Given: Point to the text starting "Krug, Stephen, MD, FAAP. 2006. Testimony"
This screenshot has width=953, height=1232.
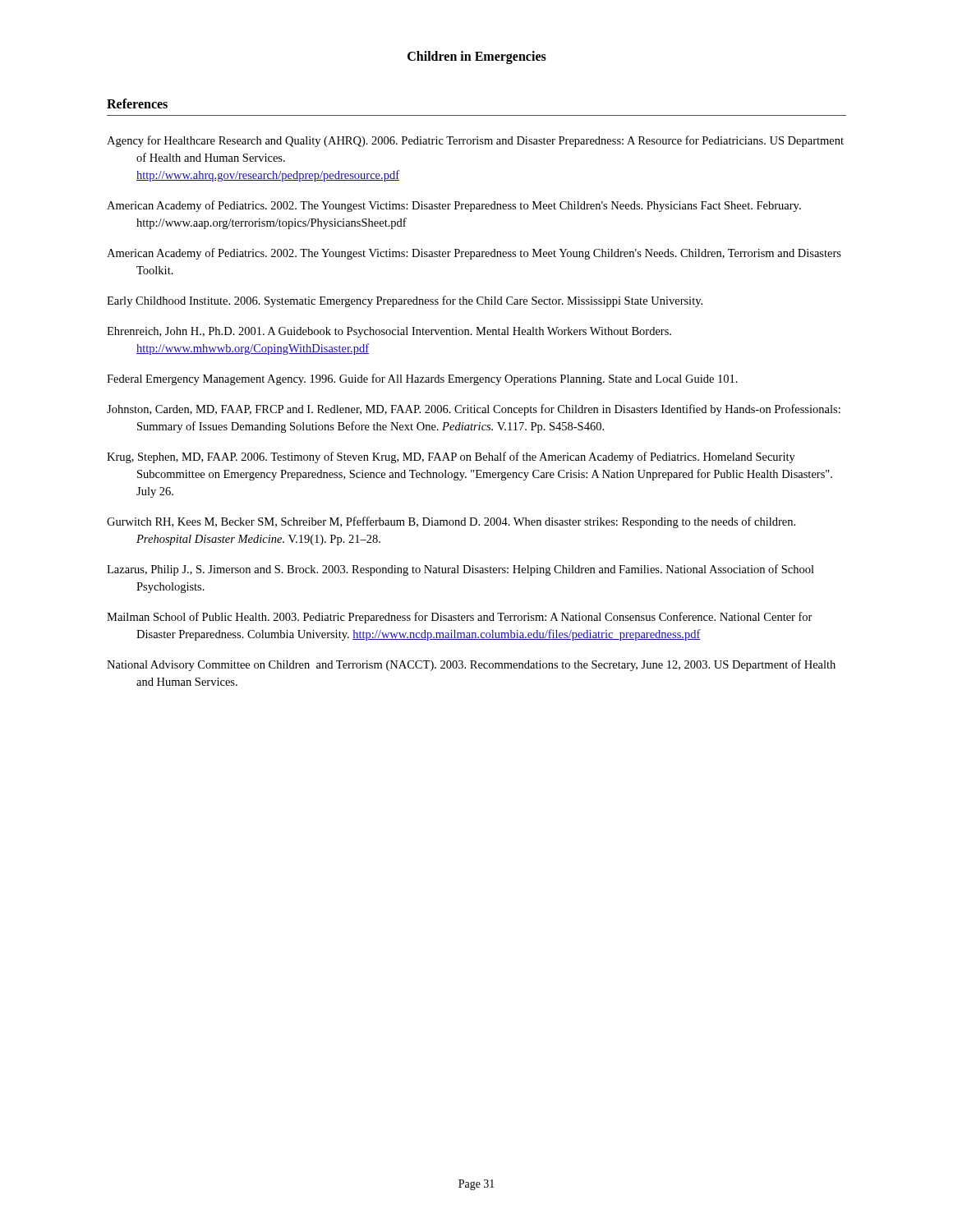Looking at the screenshot, I should click(470, 474).
